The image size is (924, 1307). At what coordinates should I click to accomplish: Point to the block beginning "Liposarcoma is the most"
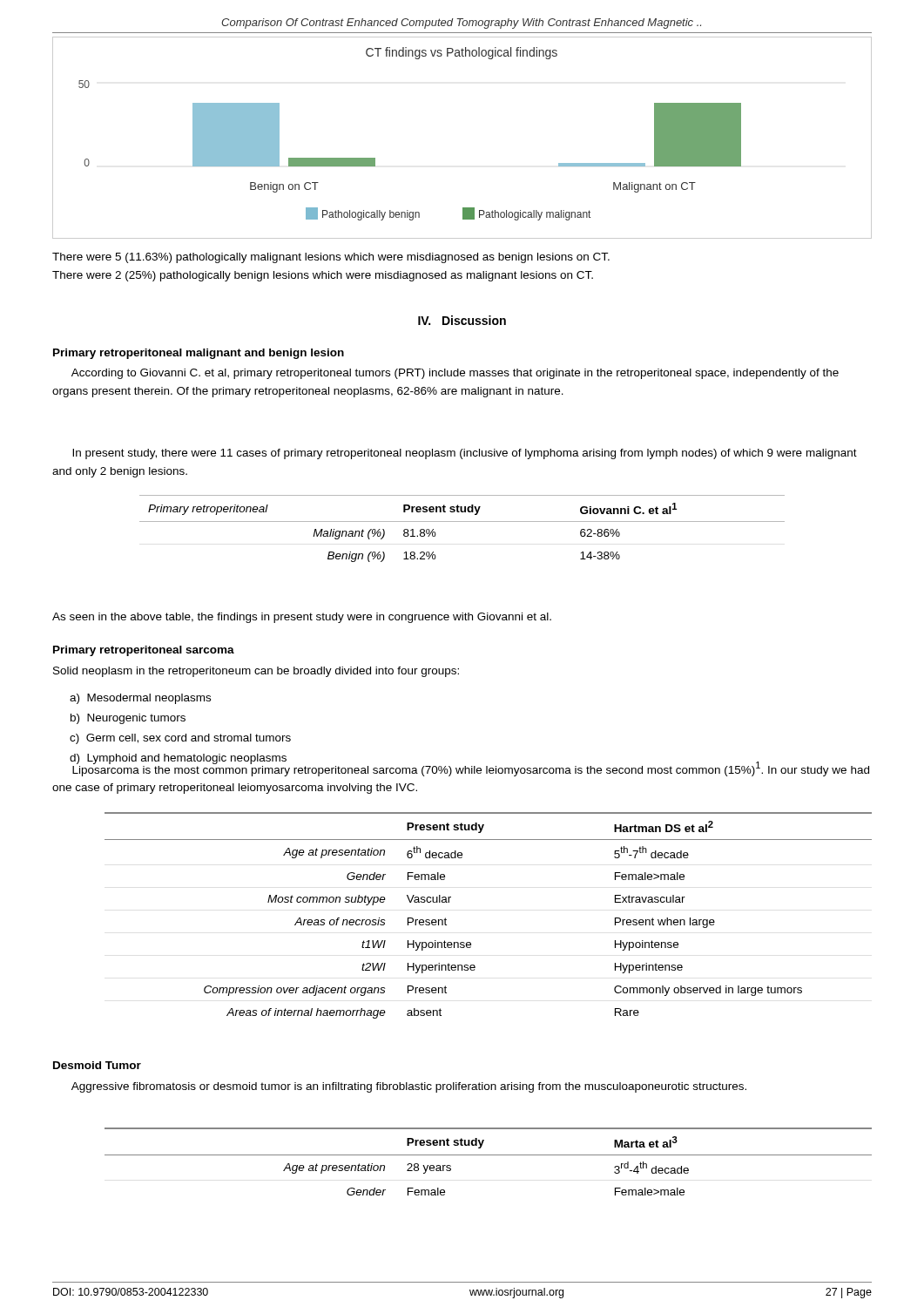461,777
